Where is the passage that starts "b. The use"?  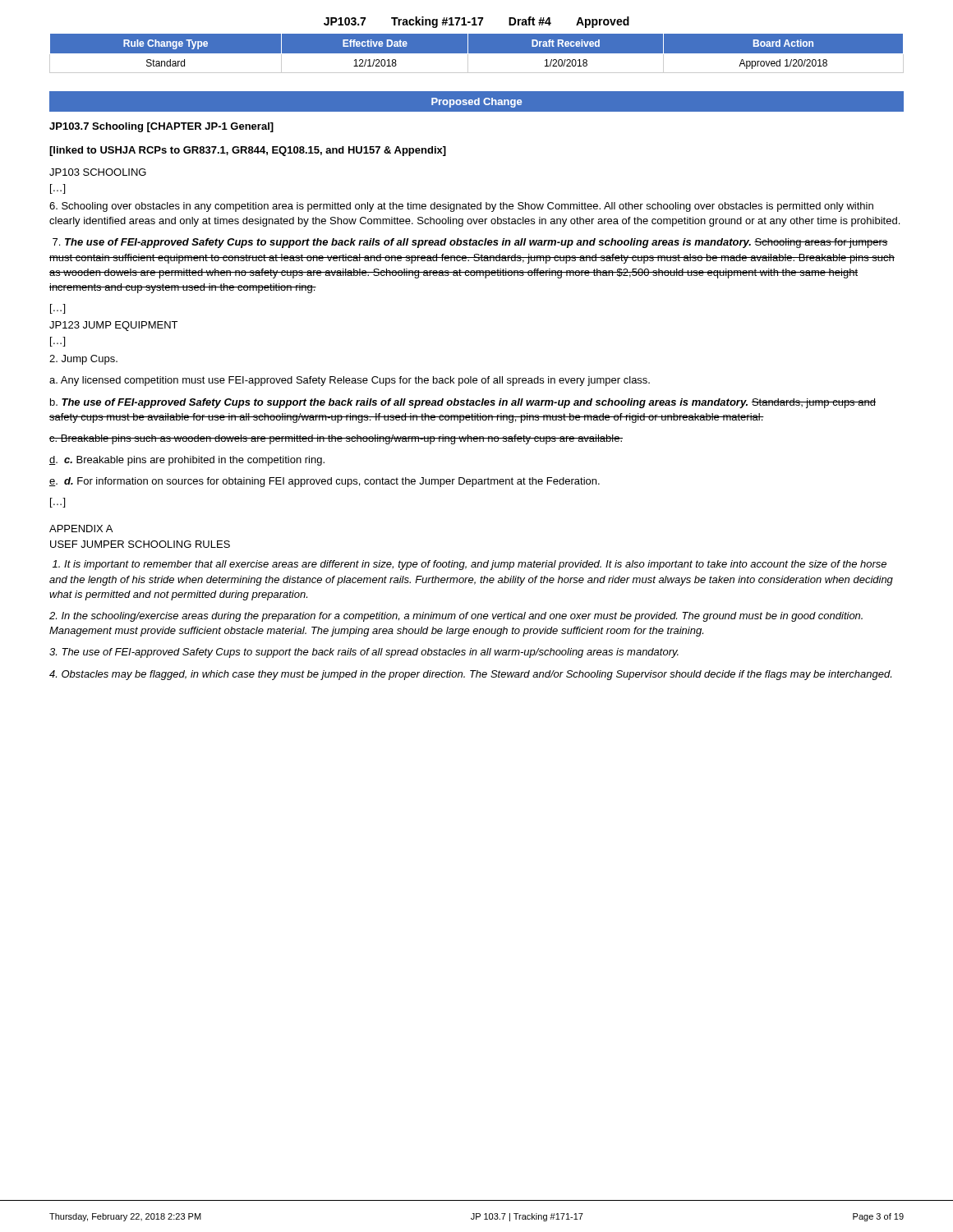click(x=462, y=409)
